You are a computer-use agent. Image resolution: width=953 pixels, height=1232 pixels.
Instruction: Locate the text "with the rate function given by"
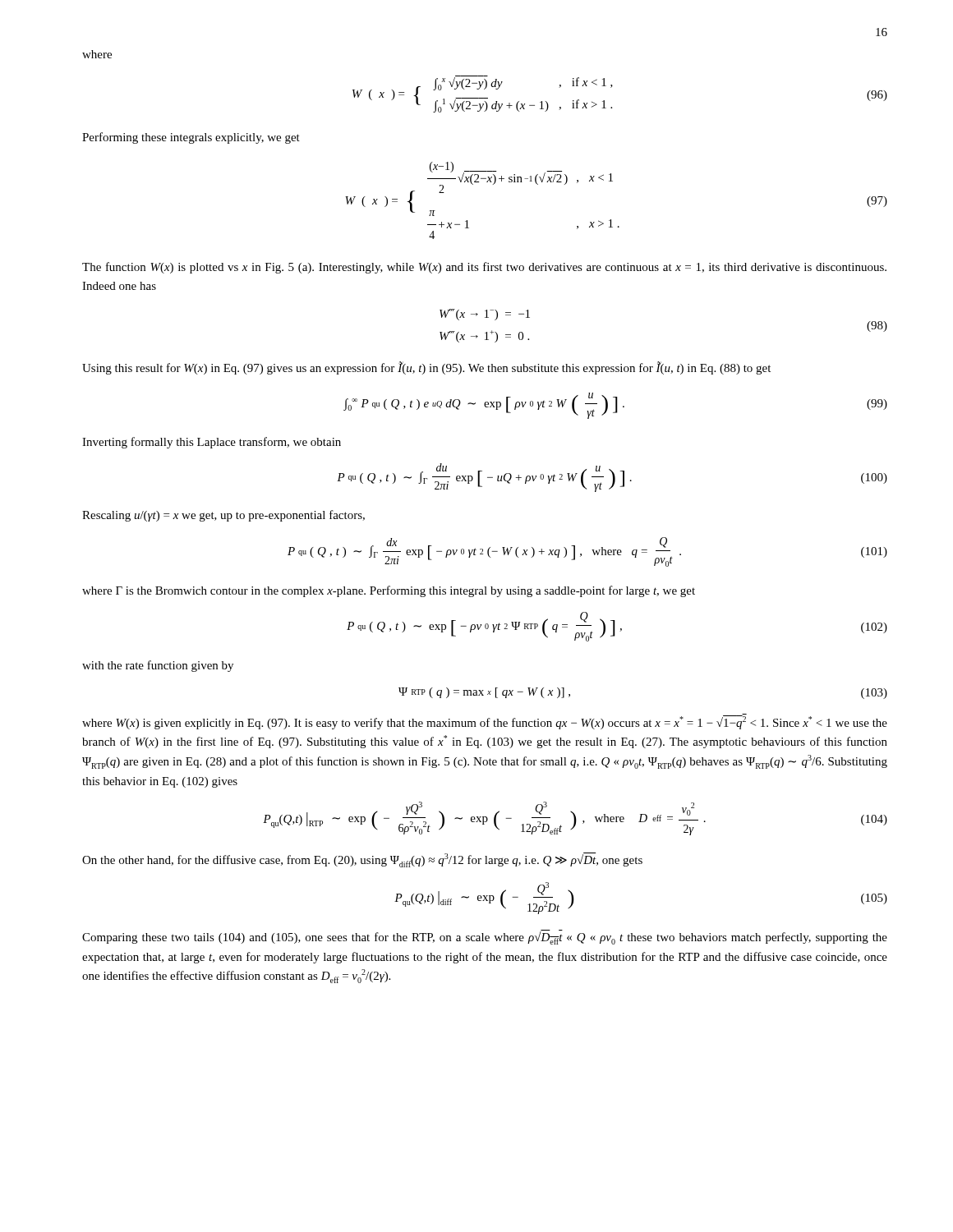(158, 665)
